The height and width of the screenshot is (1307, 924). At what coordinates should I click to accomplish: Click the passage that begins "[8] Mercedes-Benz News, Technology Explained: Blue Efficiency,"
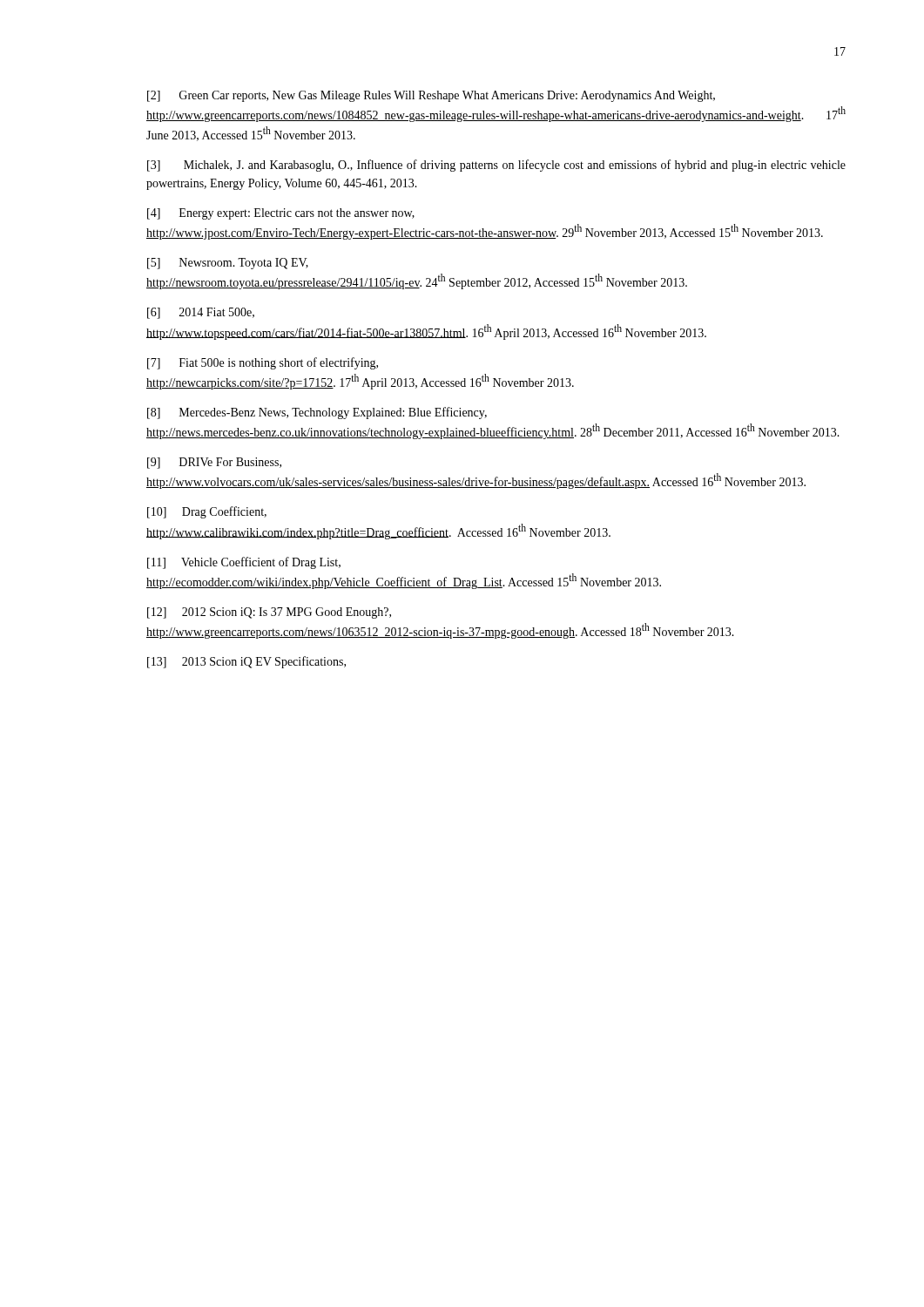click(493, 422)
